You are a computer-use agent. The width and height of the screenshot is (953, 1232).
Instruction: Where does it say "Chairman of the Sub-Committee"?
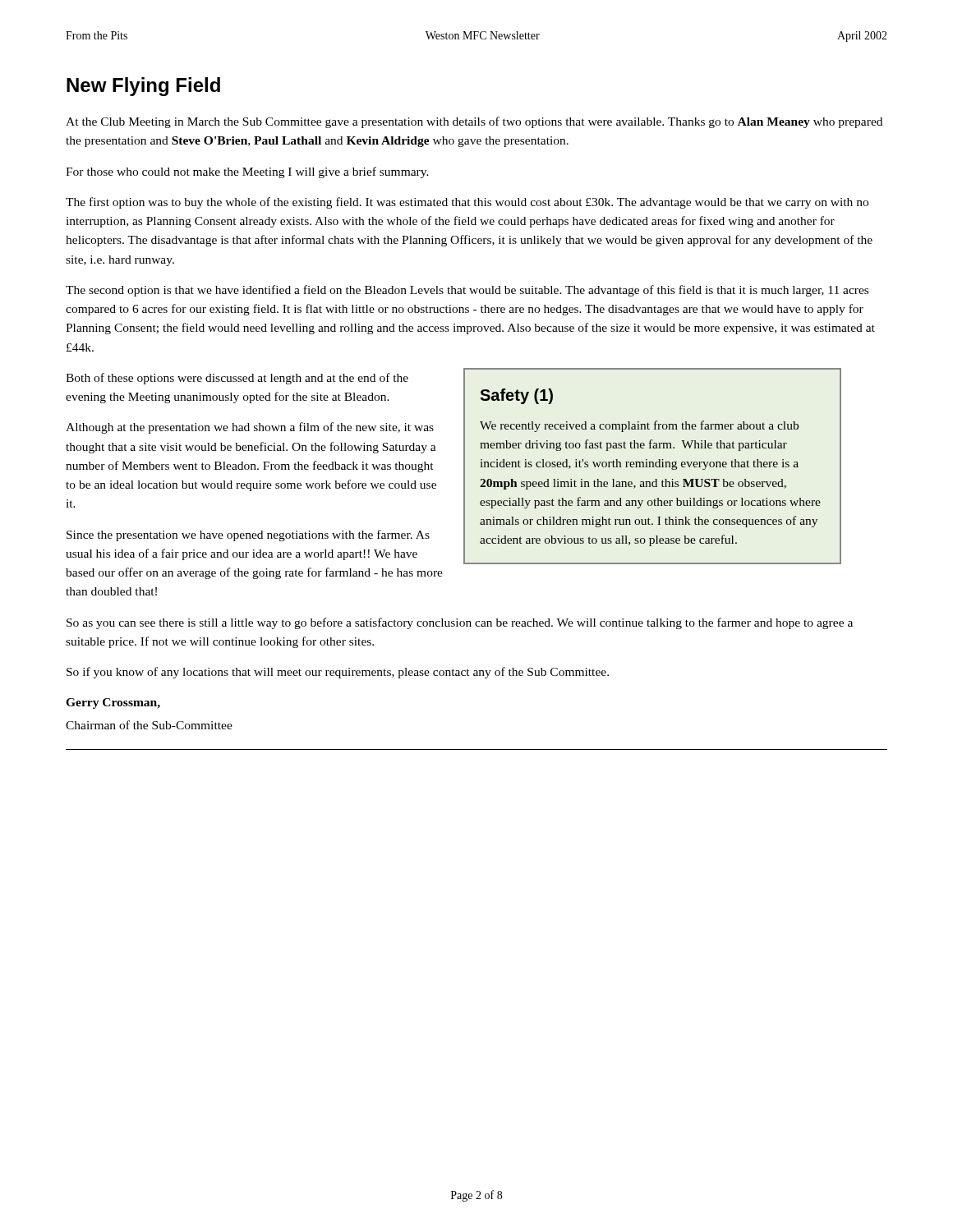pyautogui.click(x=149, y=724)
